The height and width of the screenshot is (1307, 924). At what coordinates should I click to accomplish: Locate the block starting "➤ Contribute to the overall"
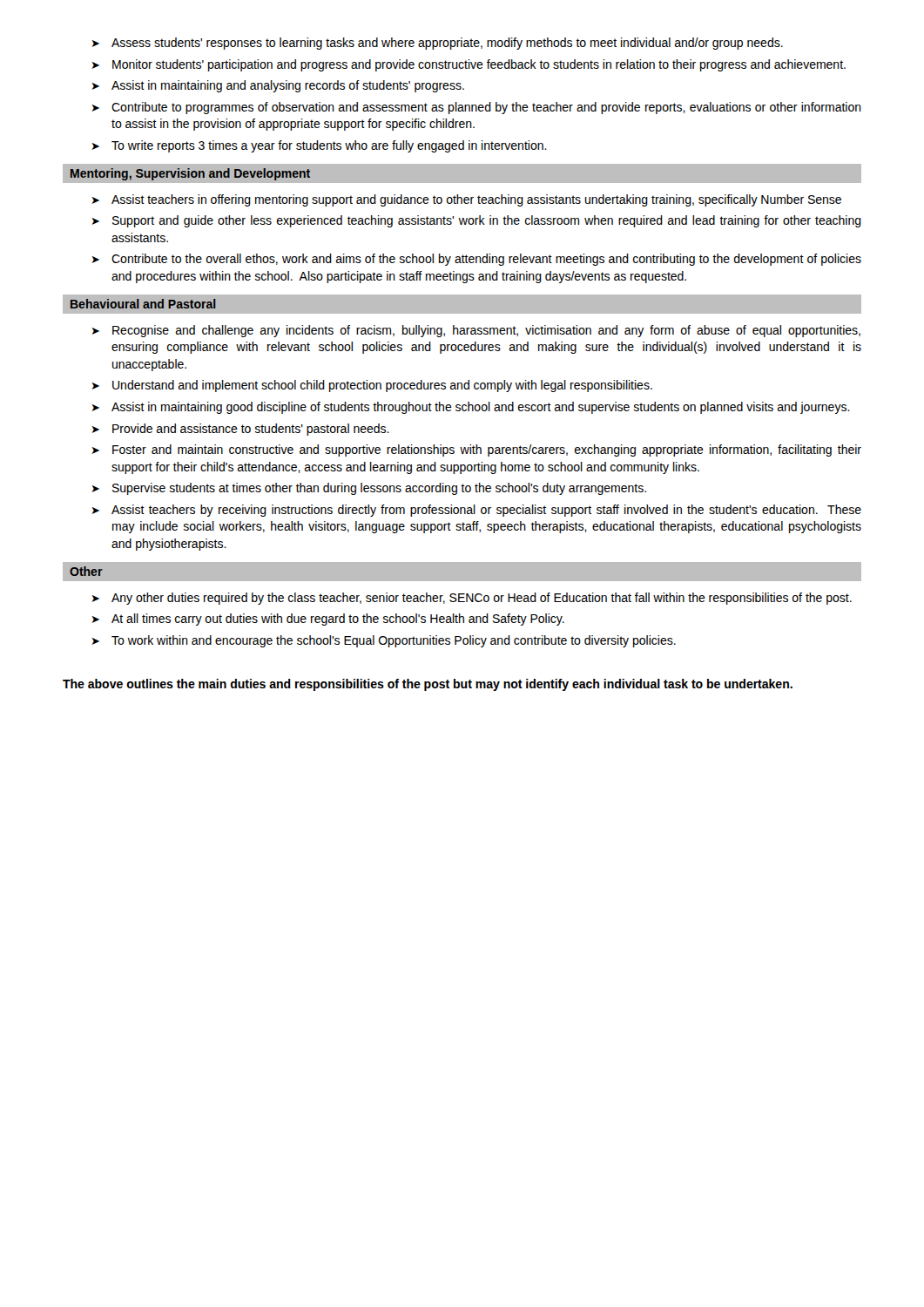[x=476, y=268]
